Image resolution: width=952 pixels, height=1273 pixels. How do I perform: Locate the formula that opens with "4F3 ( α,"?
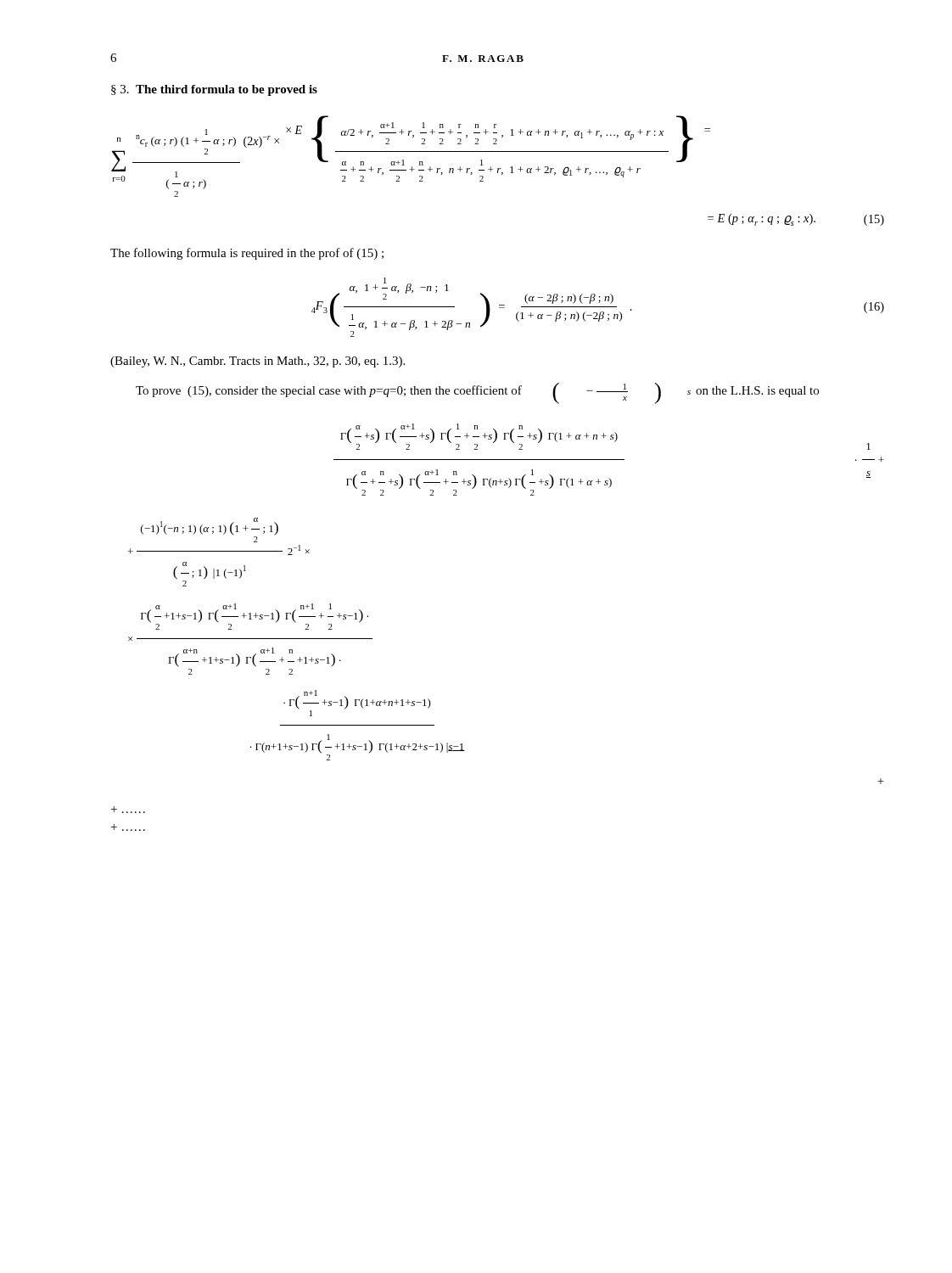[497, 307]
